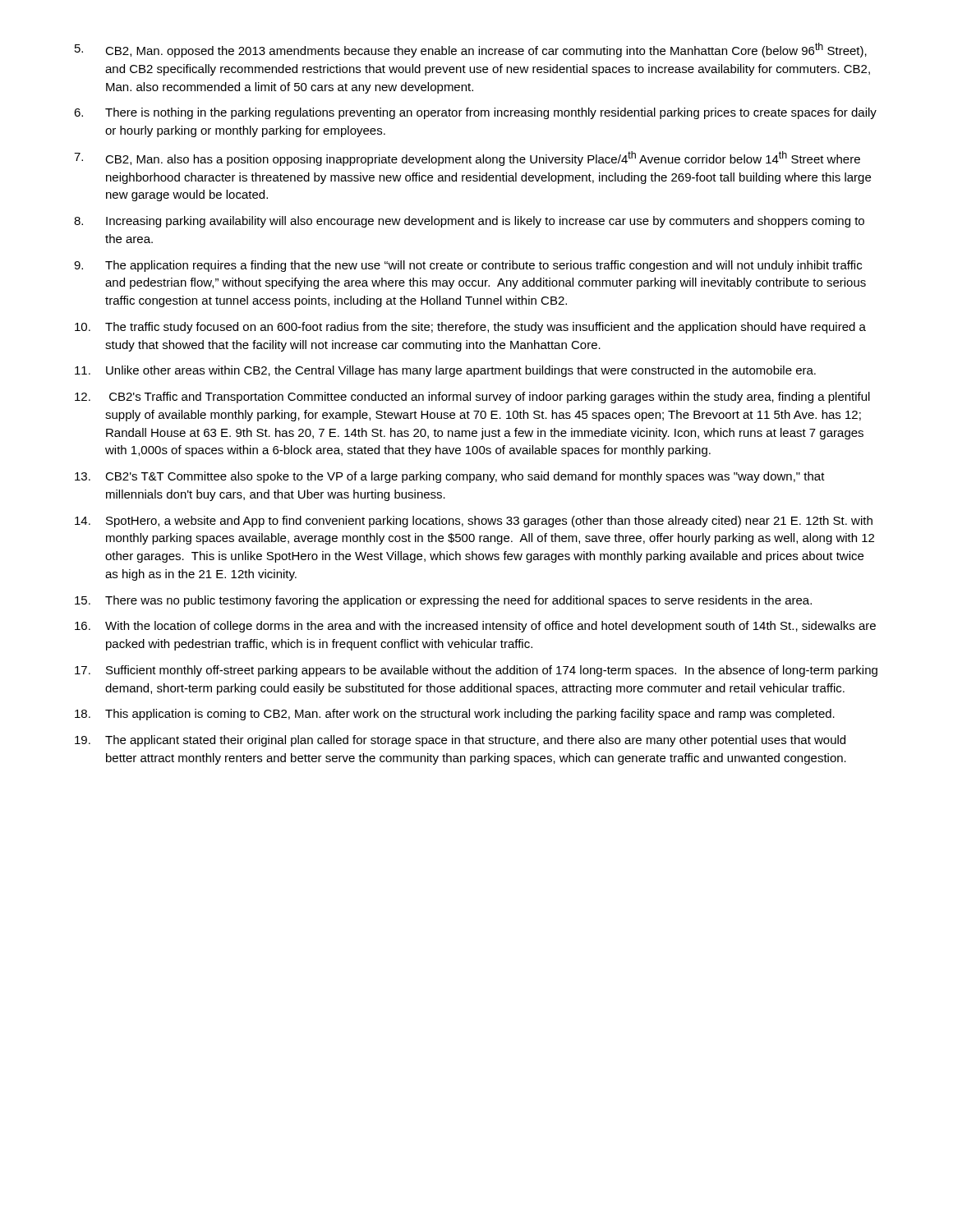
Task: Navigate to the region starting "9. The application"
Action: pos(476,283)
